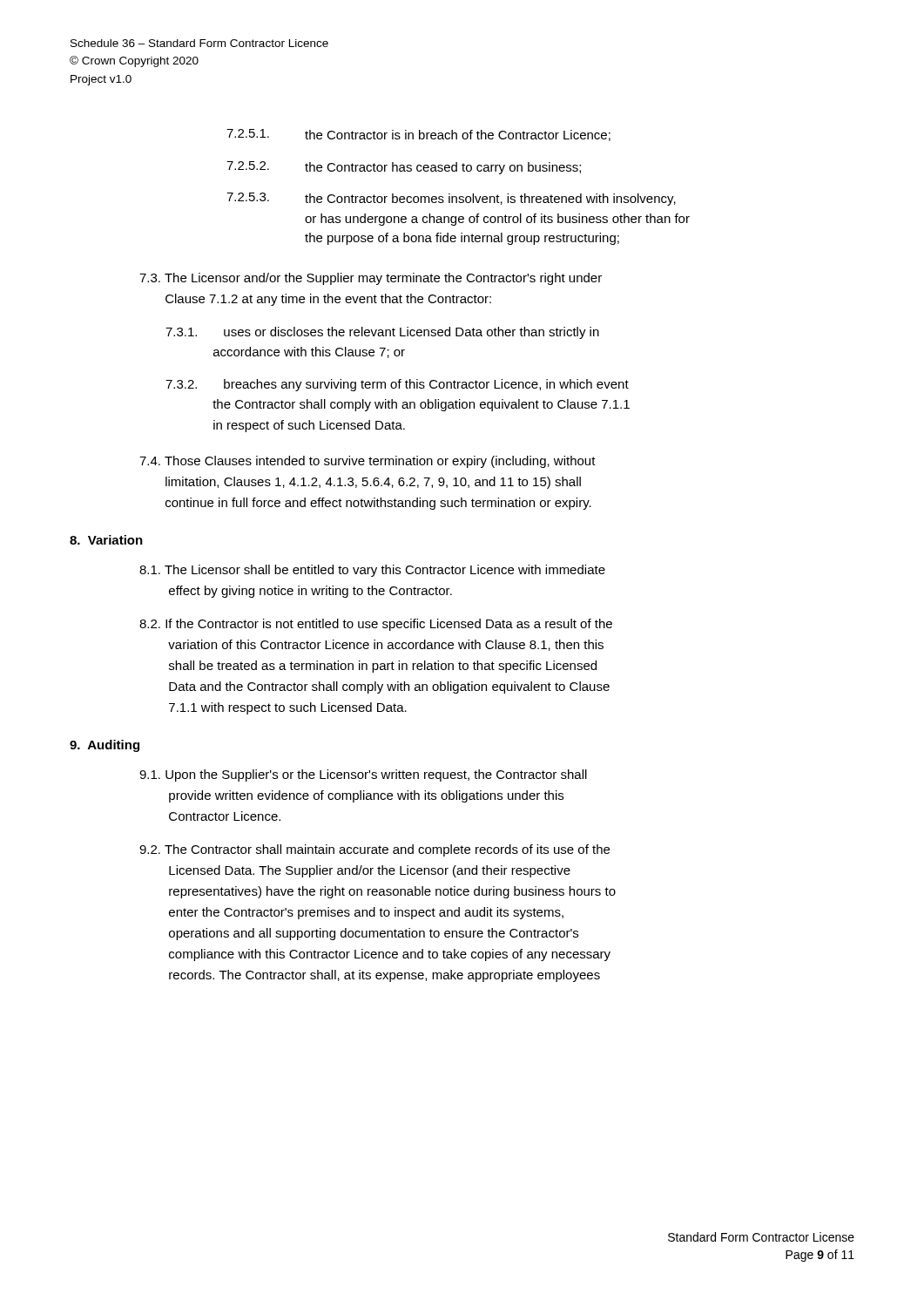This screenshot has height=1307, width=924.
Task: Find the region starting "3. The Licensor and/or the Supplier may terminate"
Action: tap(371, 288)
